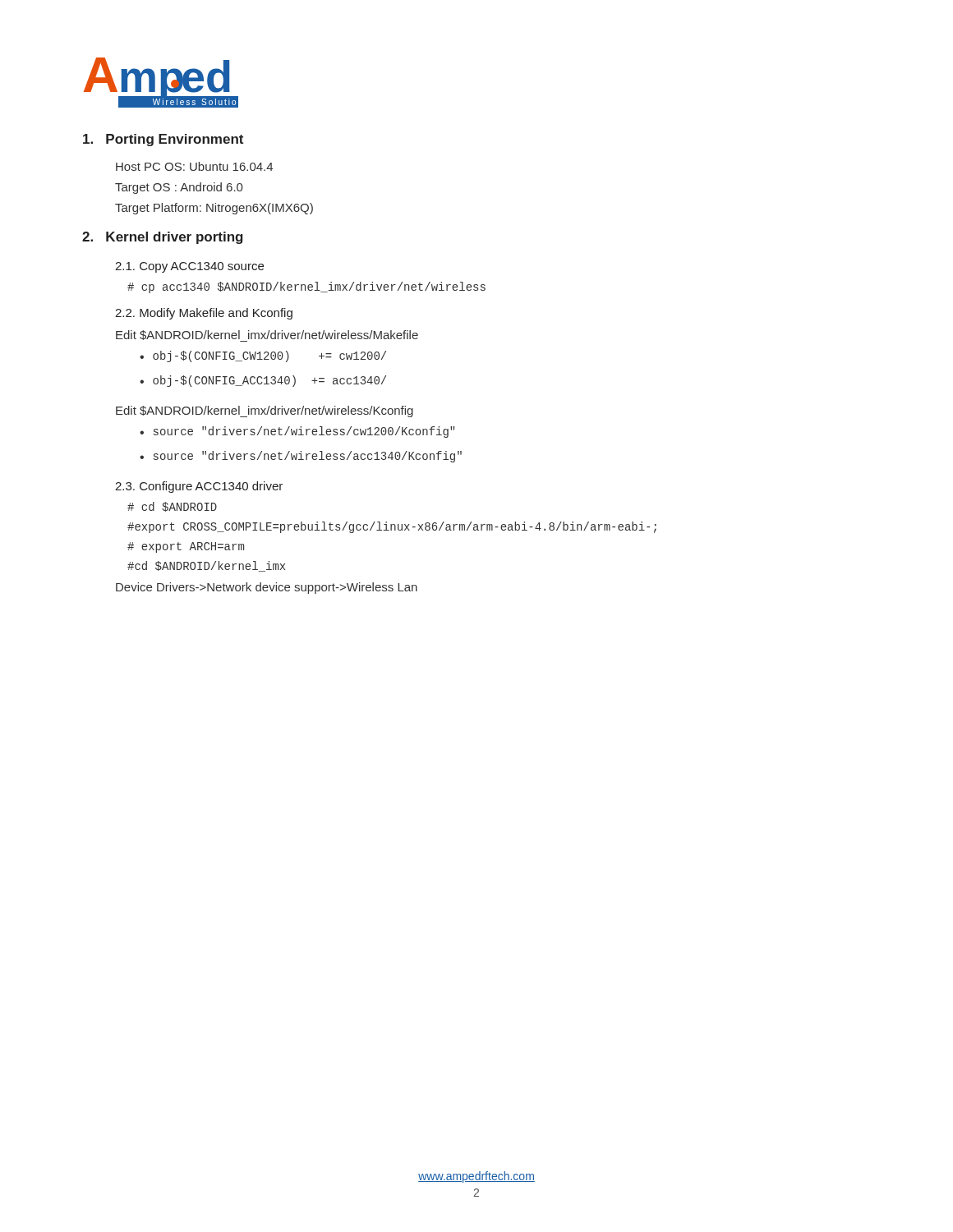The width and height of the screenshot is (953, 1232).
Task: Find the text with the text "Edit $ANDROID/kernel_imx/driver/net/wireless/Makefile"
Action: pyautogui.click(x=267, y=335)
